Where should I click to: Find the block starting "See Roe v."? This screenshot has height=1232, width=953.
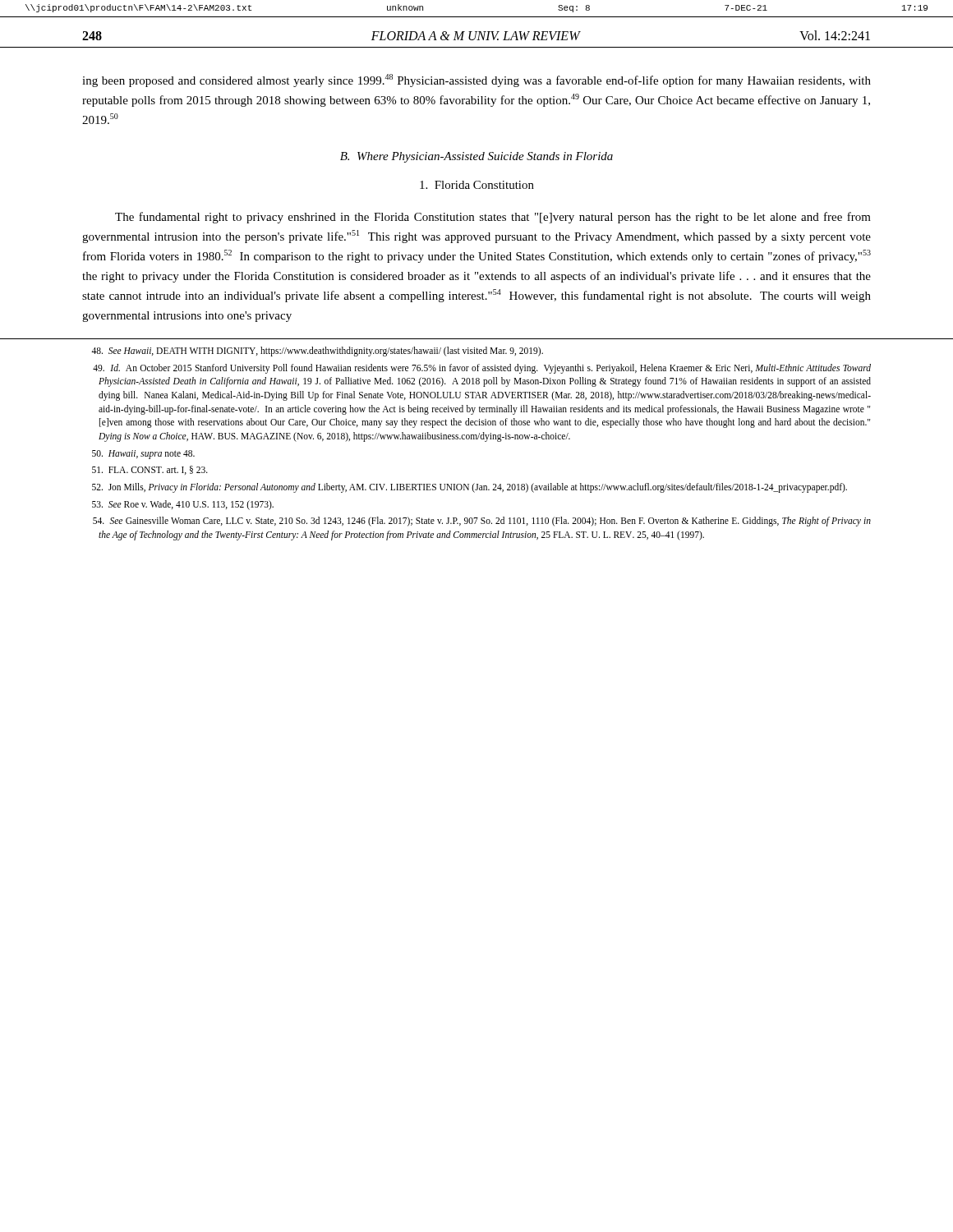click(x=178, y=504)
